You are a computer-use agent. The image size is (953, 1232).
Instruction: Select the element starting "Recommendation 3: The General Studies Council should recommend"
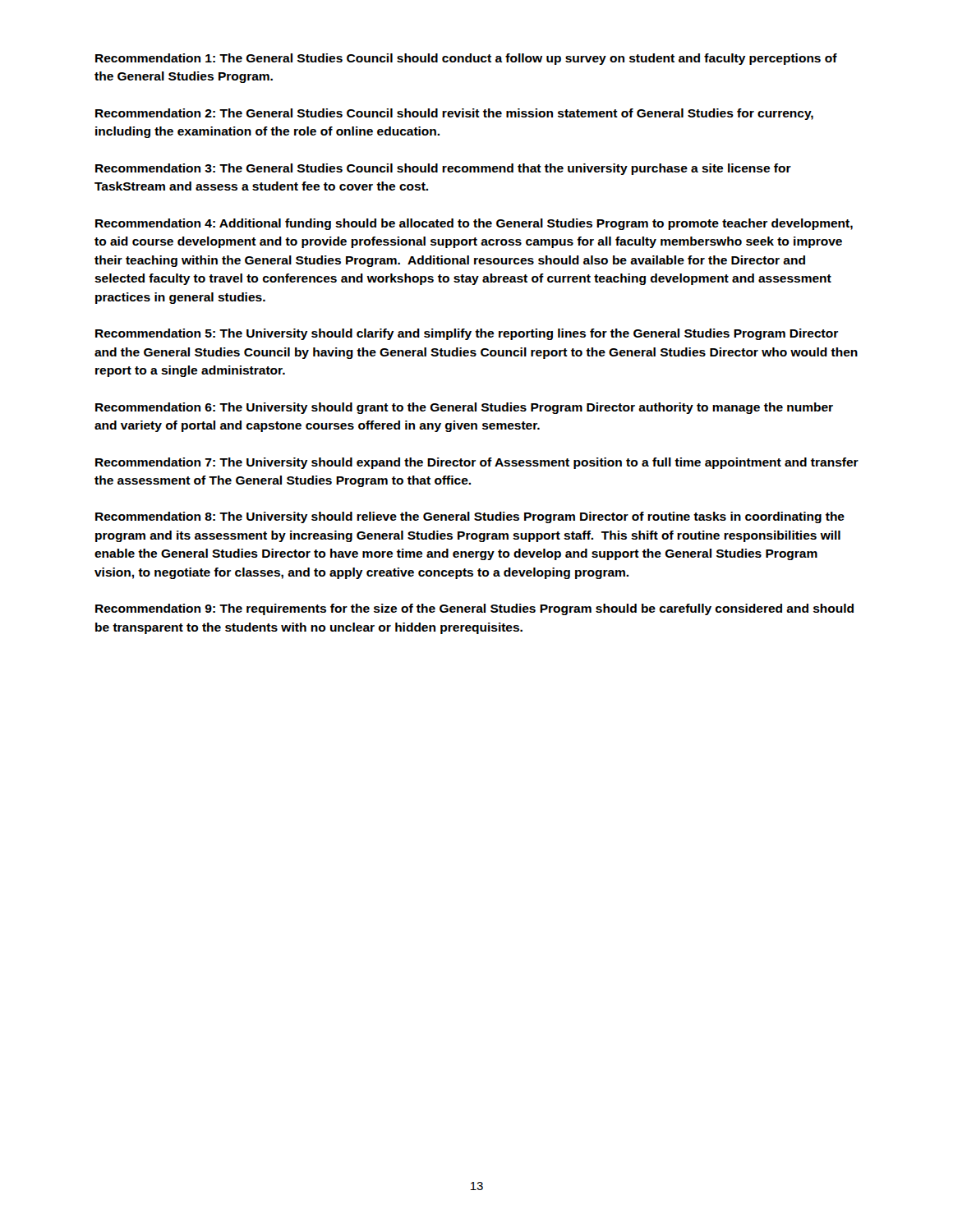click(x=443, y=177)
